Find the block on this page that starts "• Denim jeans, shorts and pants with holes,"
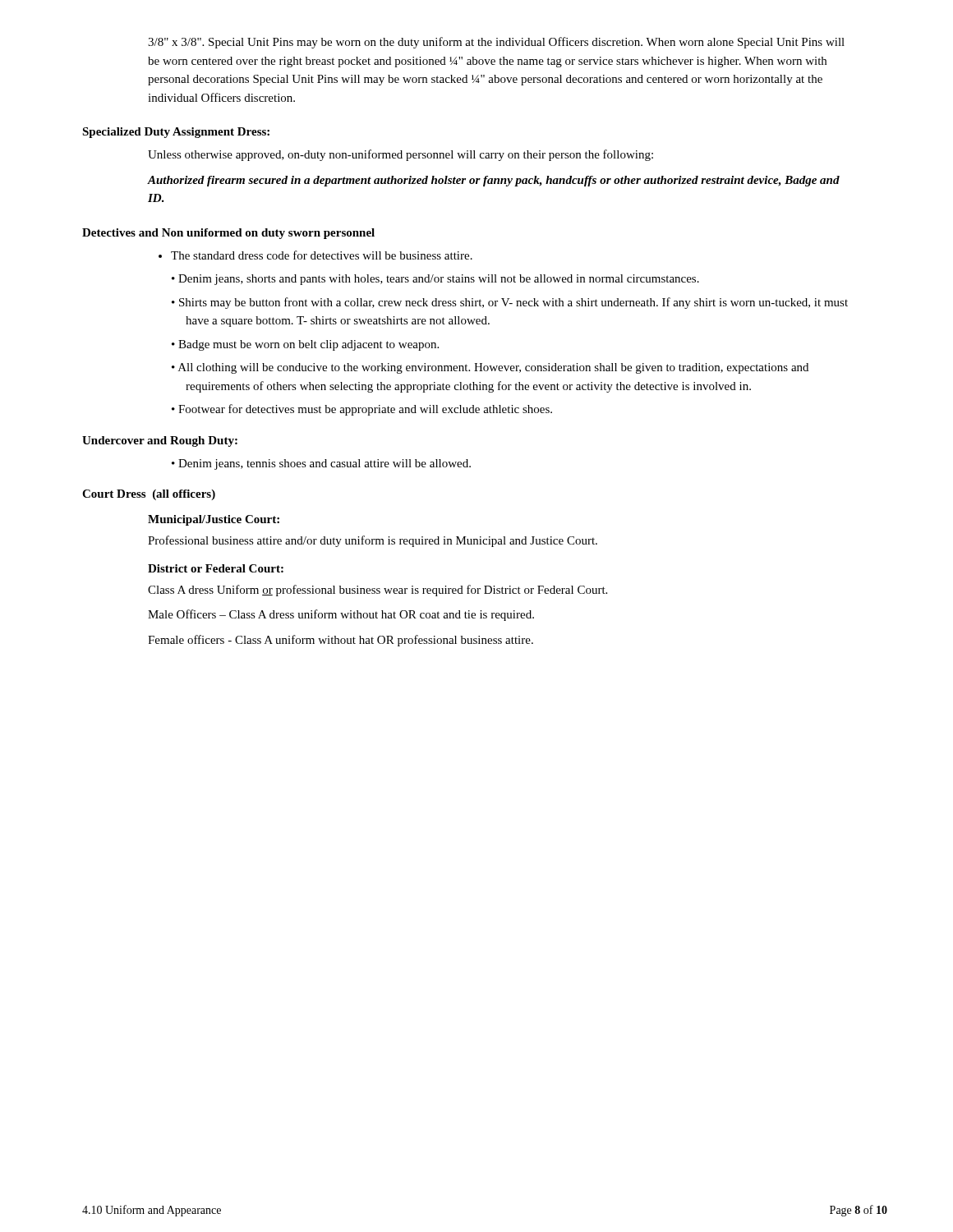This screenshot has width=953, height=1232. 501,279
